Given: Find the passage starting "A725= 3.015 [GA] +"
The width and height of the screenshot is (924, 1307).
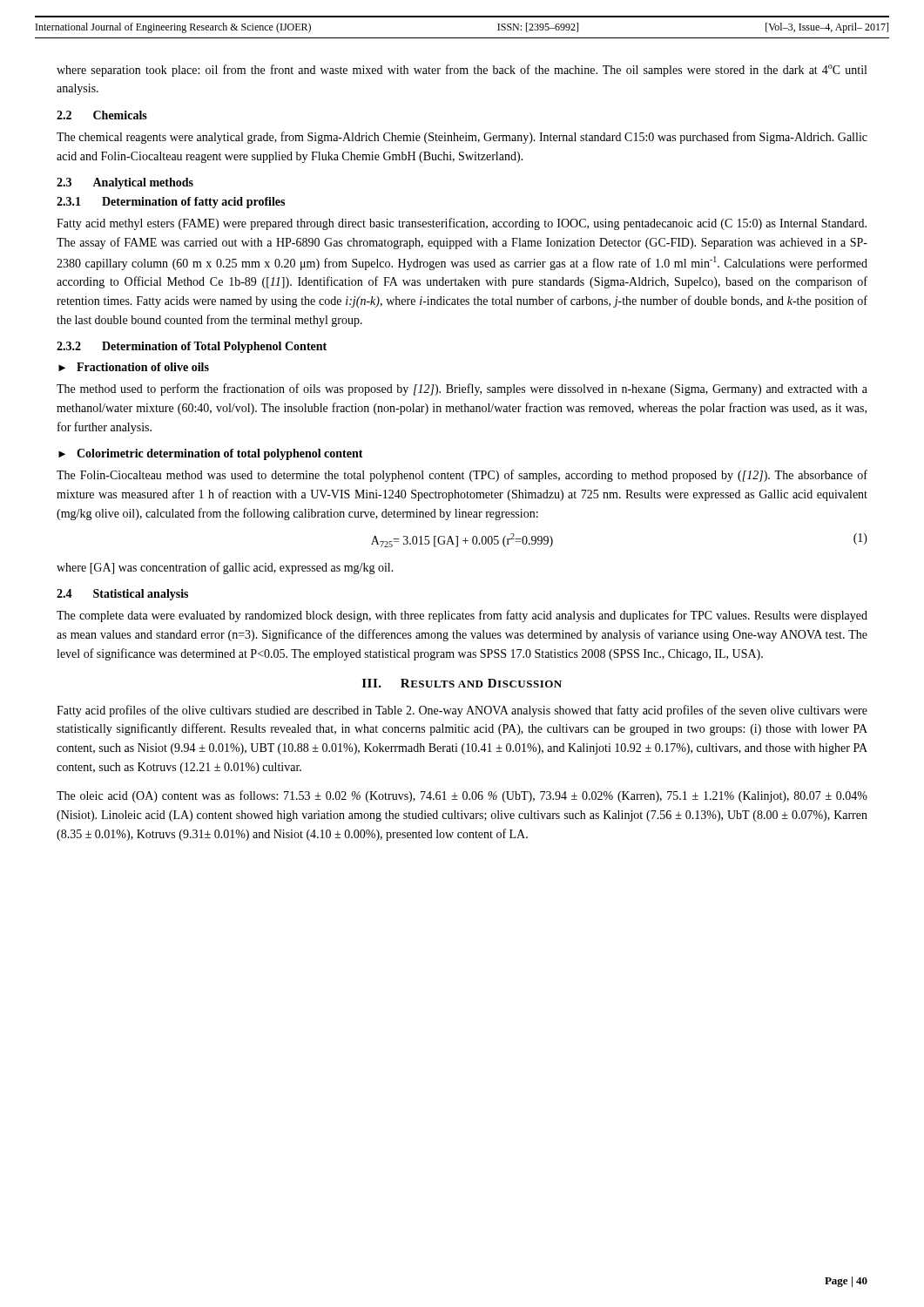Looking at the screenshot, I should (x=465, y=540).
